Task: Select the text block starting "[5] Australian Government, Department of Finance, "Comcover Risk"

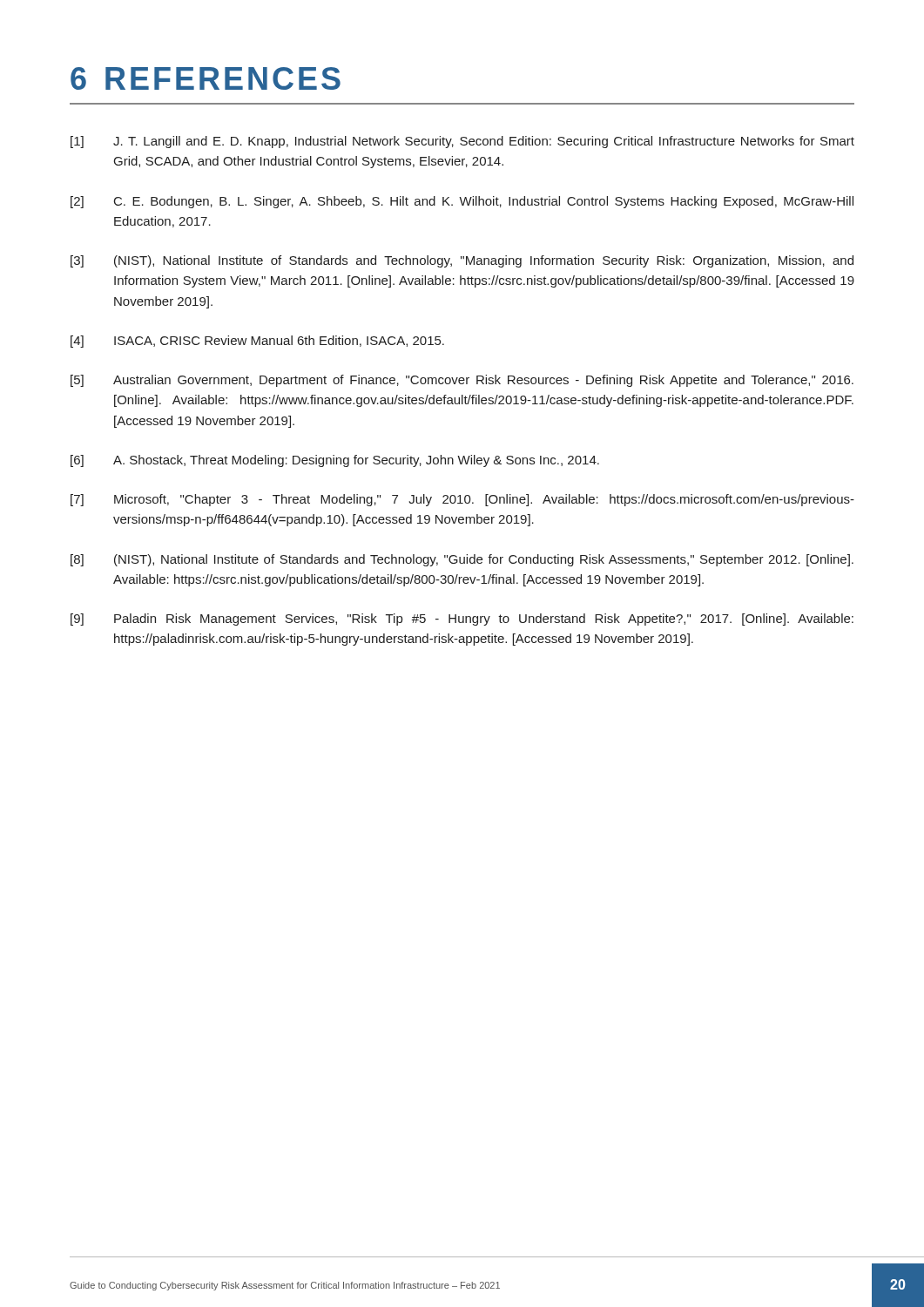Action: coord(462,400)
